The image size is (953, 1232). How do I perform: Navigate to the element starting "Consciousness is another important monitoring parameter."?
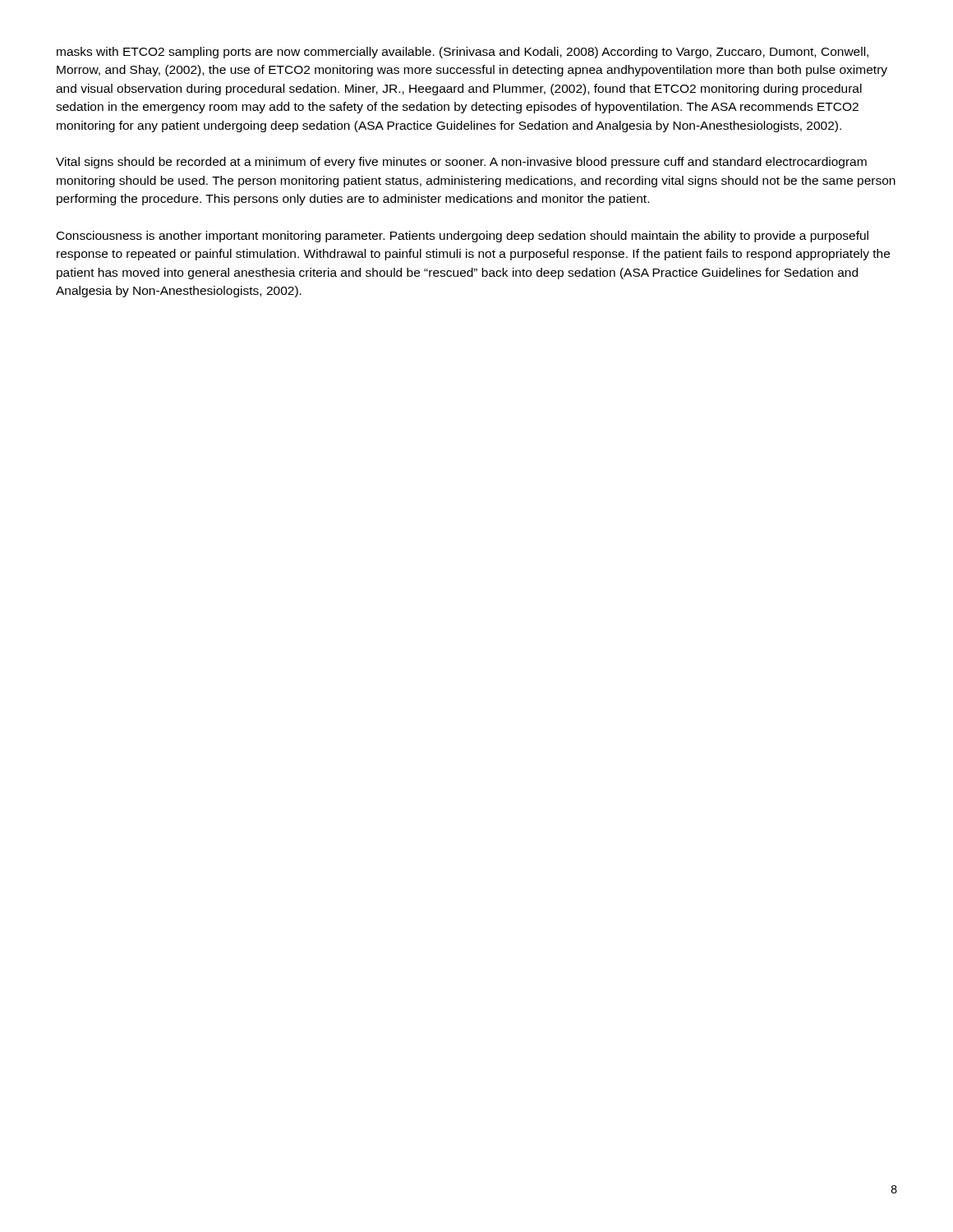[473, 263]
